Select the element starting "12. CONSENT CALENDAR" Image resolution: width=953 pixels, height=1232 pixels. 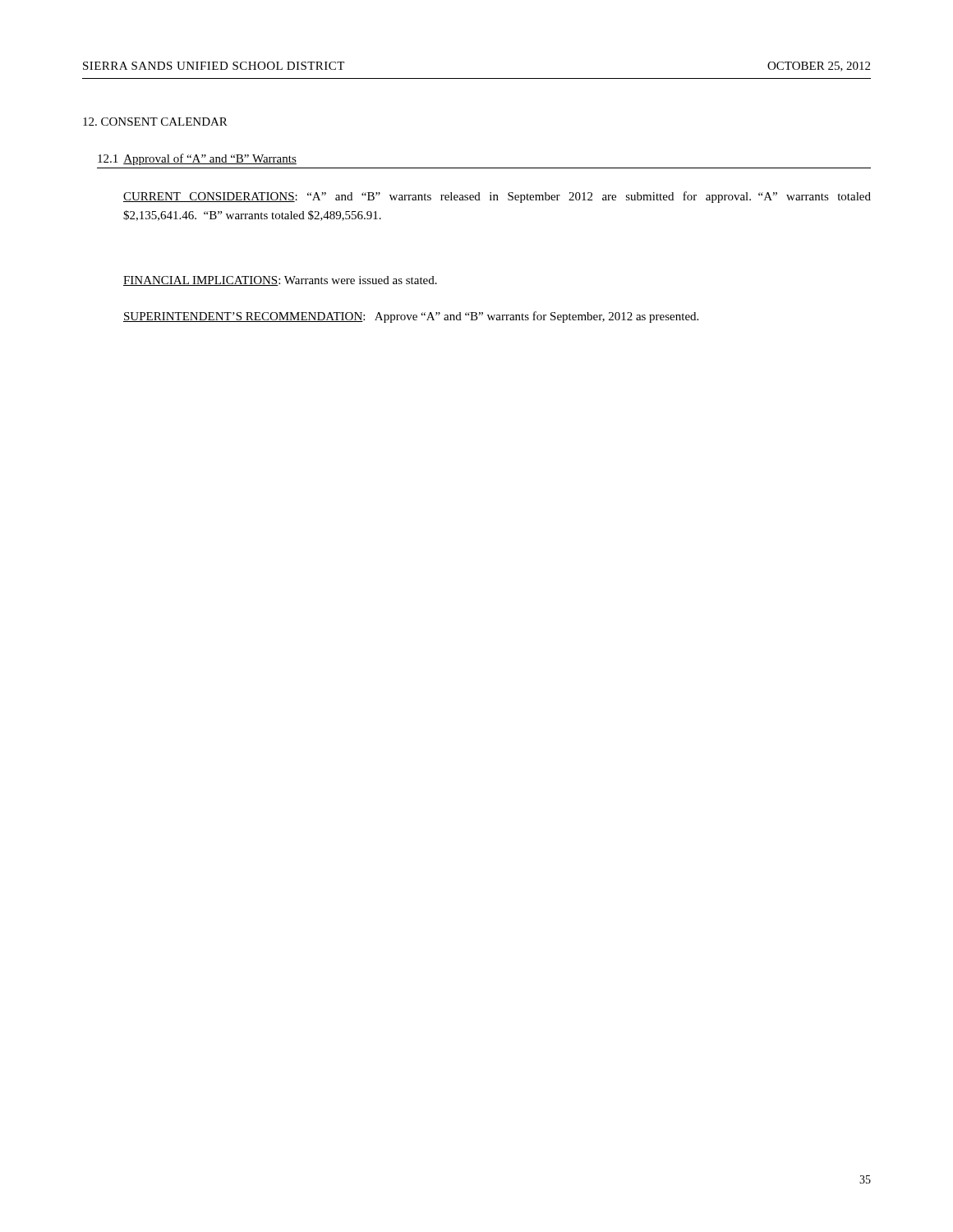(x=155, y=122)
